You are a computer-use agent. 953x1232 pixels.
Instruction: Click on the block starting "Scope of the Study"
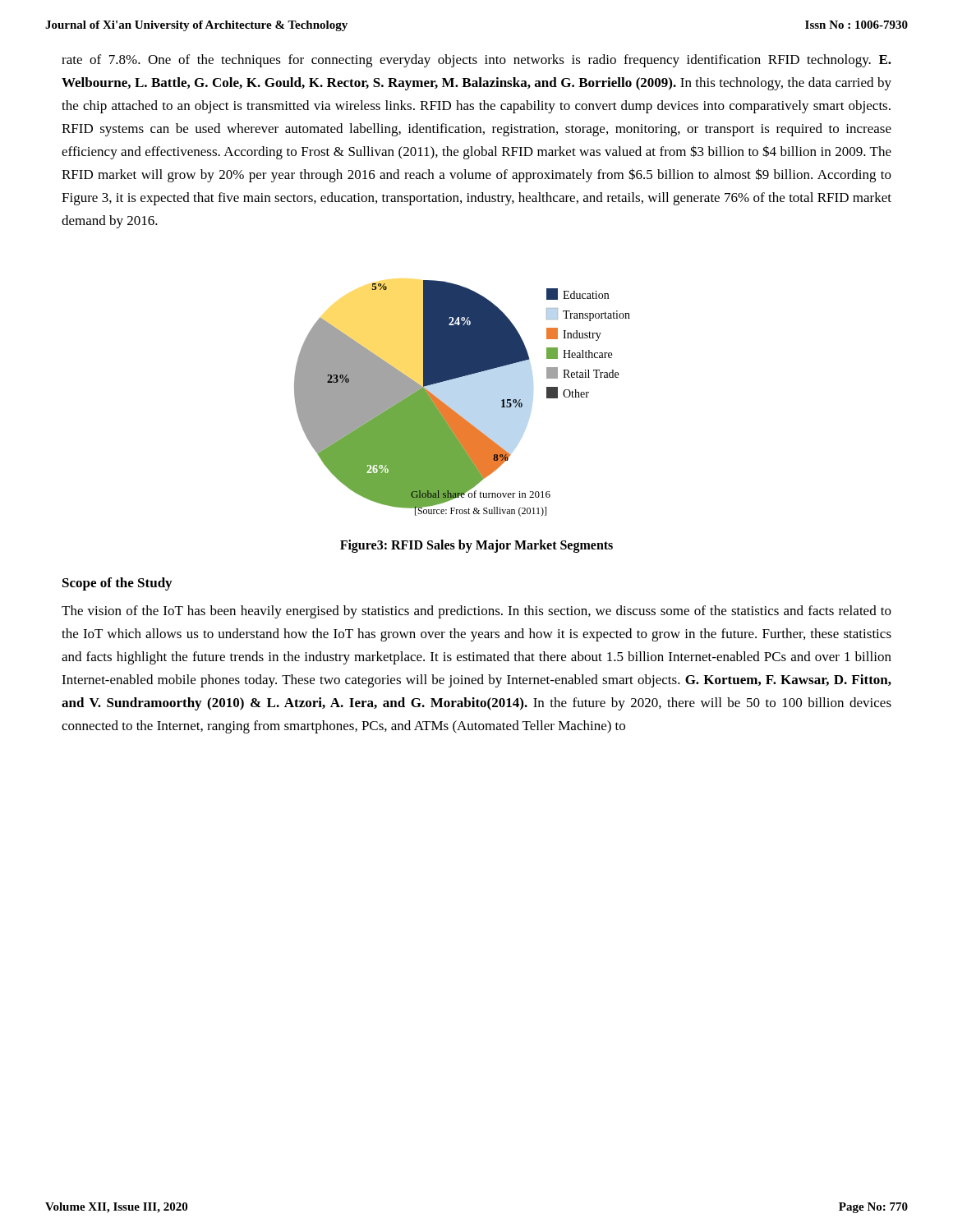coord(117,583)
